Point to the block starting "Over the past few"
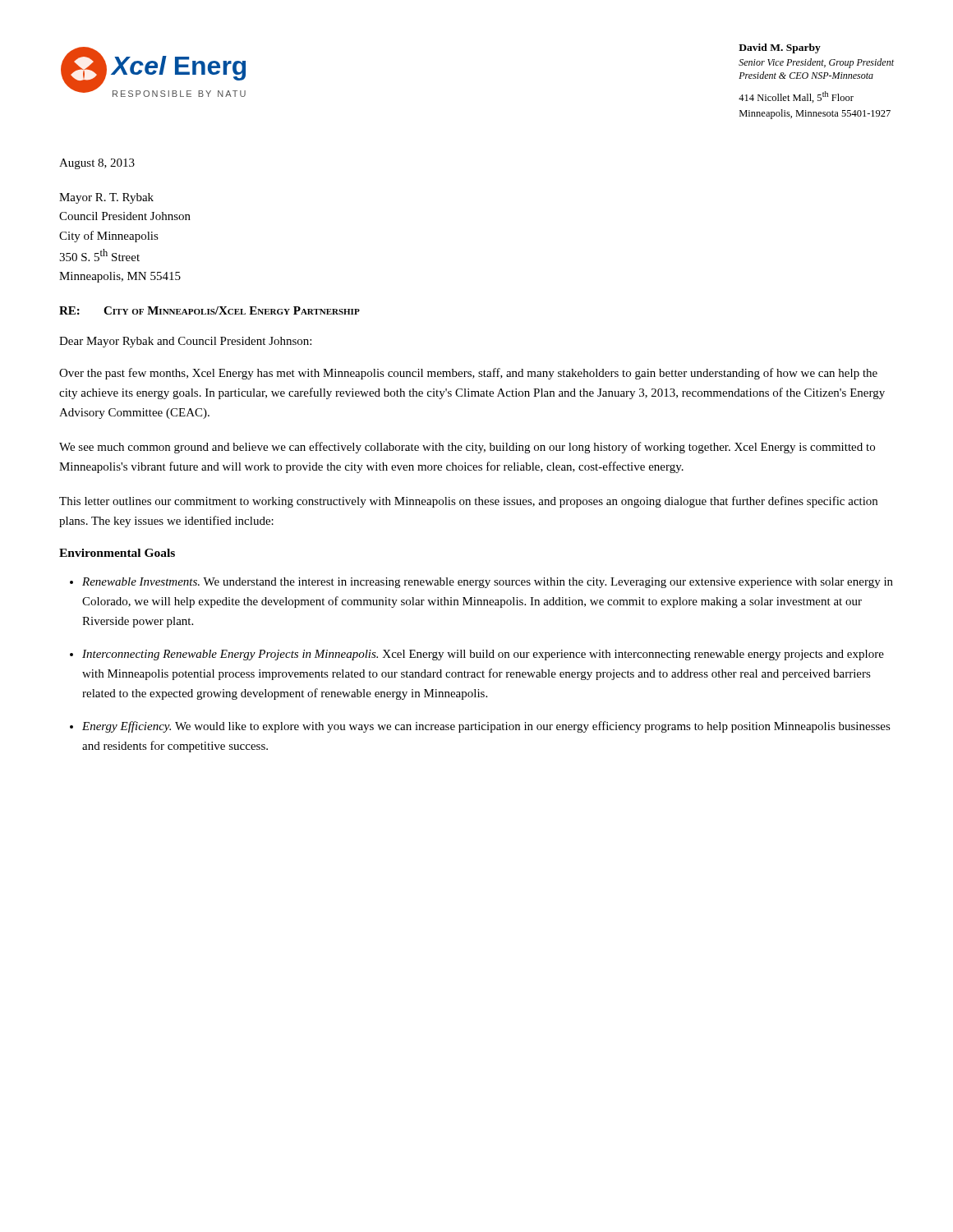Screen dimensions: 1232x953 pos(472,393)
